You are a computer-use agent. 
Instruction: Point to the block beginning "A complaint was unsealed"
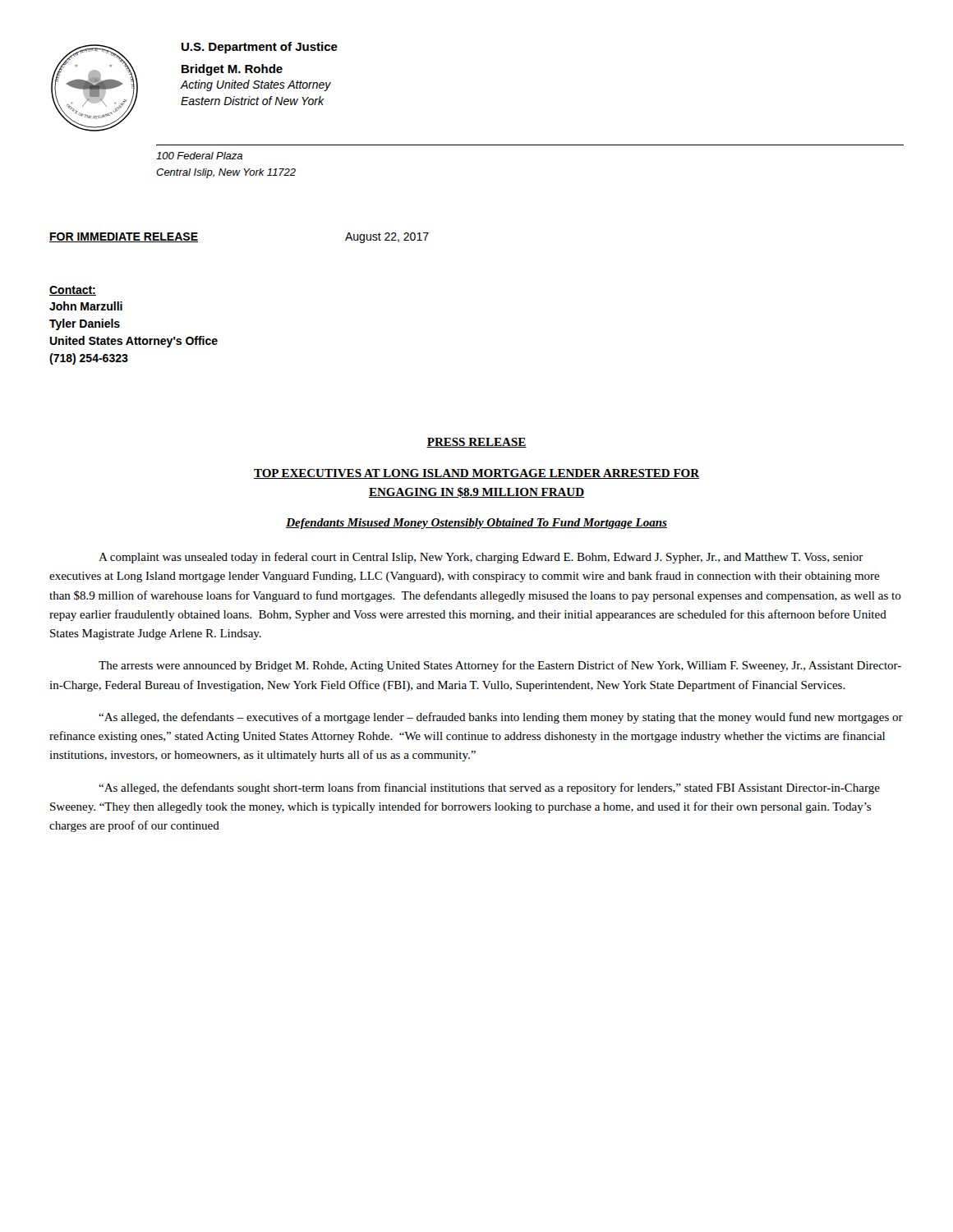pos(475,595)
